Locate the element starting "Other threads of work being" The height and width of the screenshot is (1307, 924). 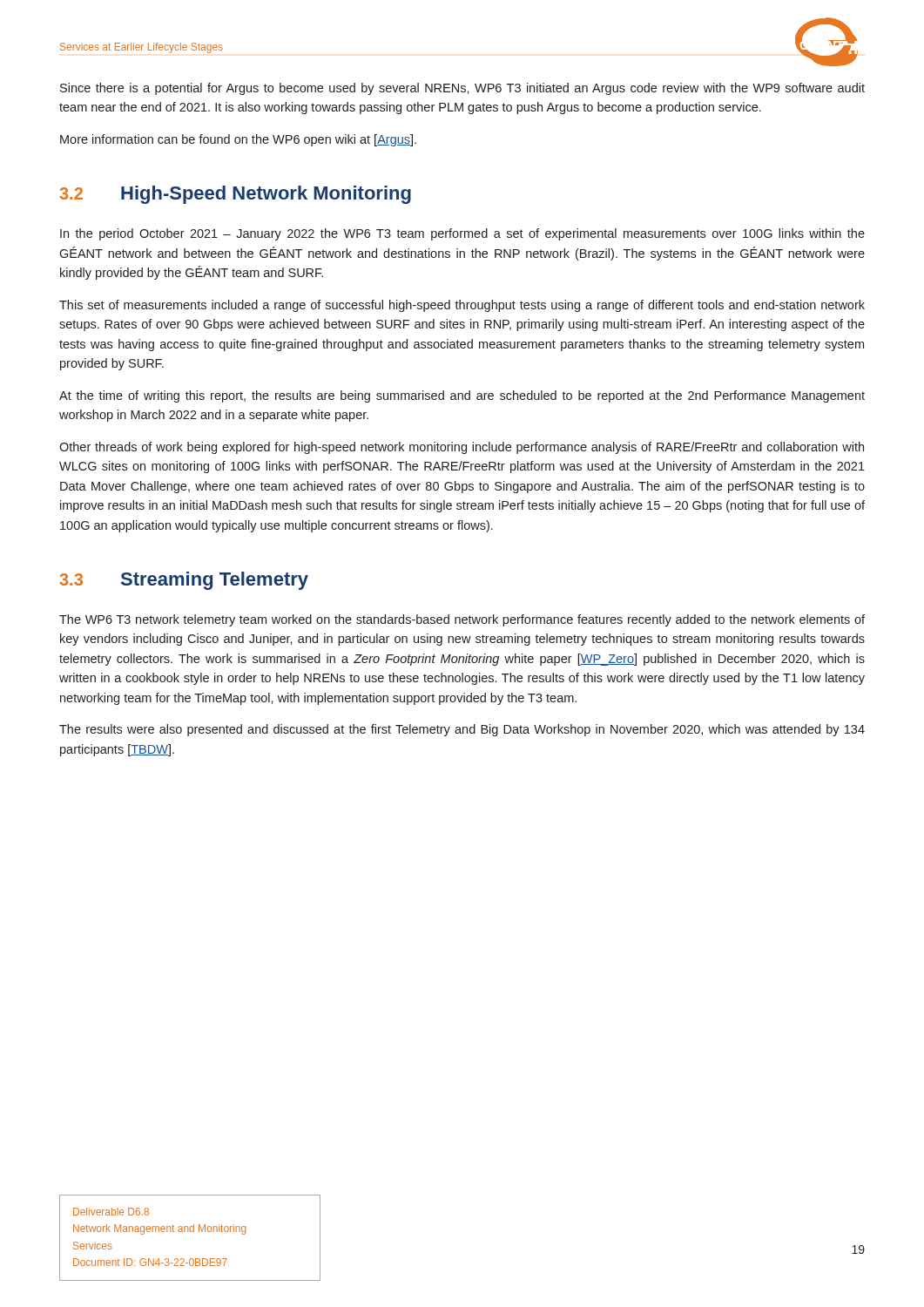pyautogui.click(x=462, y=486)
